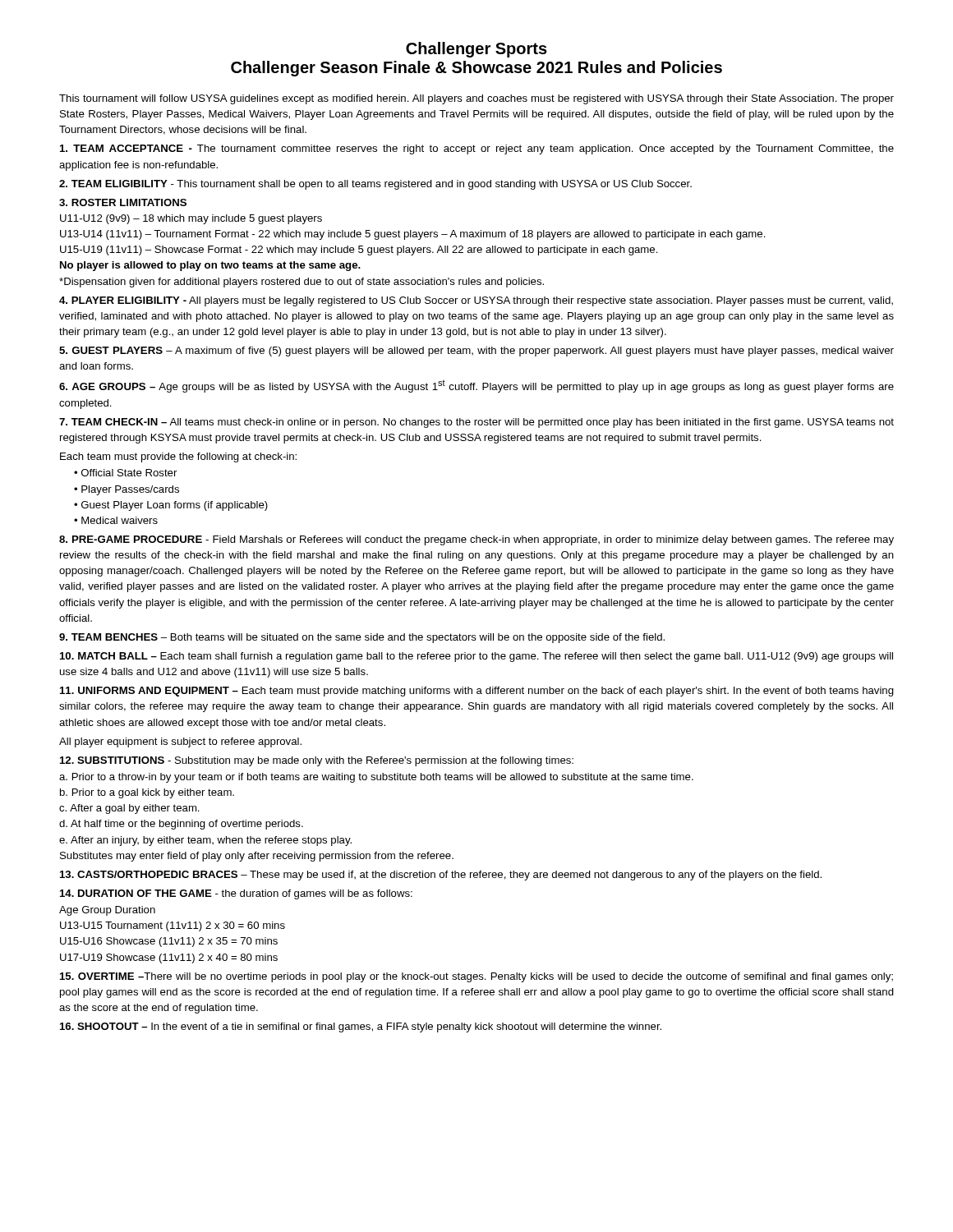953x1232 pixels.
Task: Select the text block starting "• Player Passes/cards"
Action: [127, 489]
